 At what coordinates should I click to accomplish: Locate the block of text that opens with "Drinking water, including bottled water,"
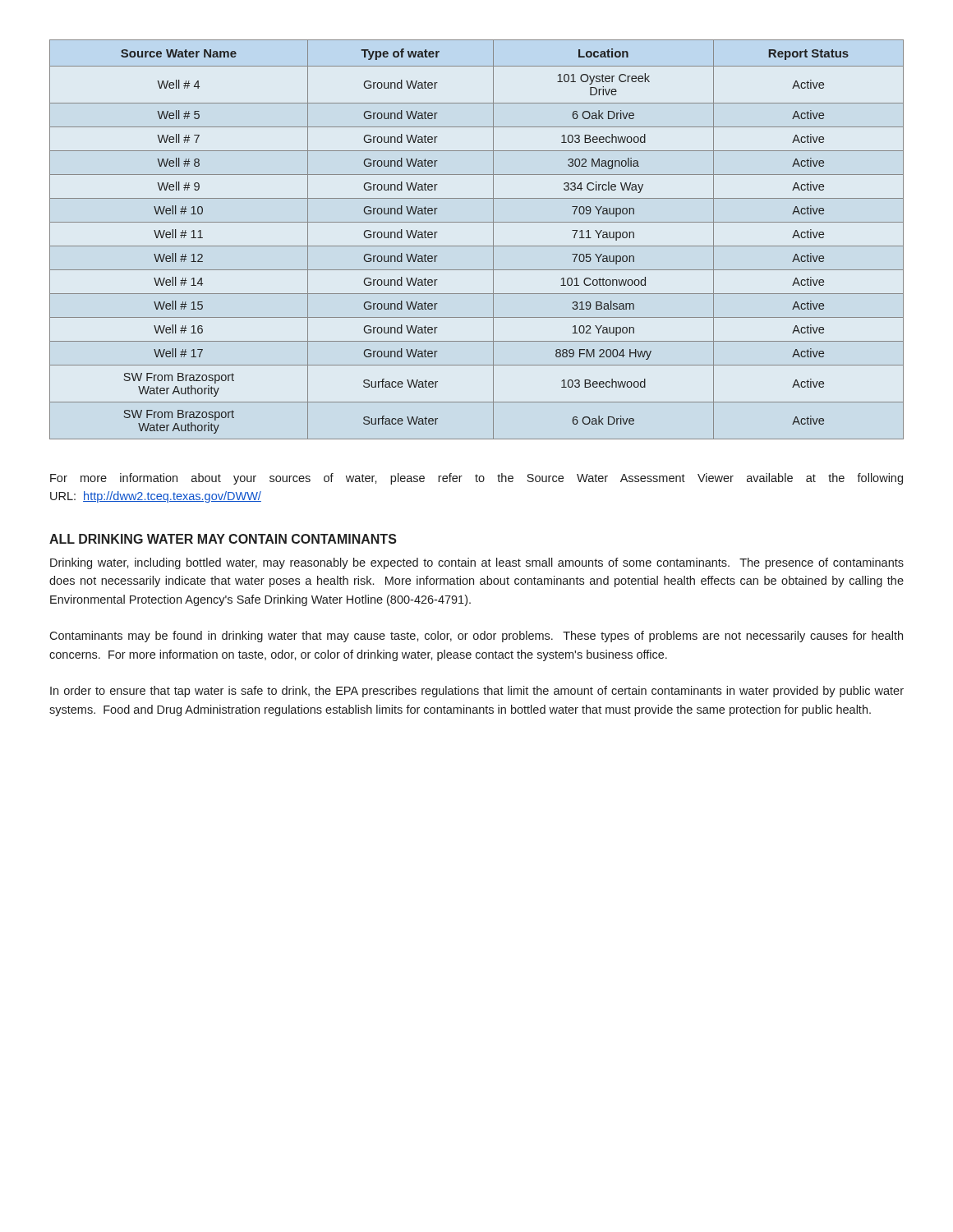click(476, 581)
